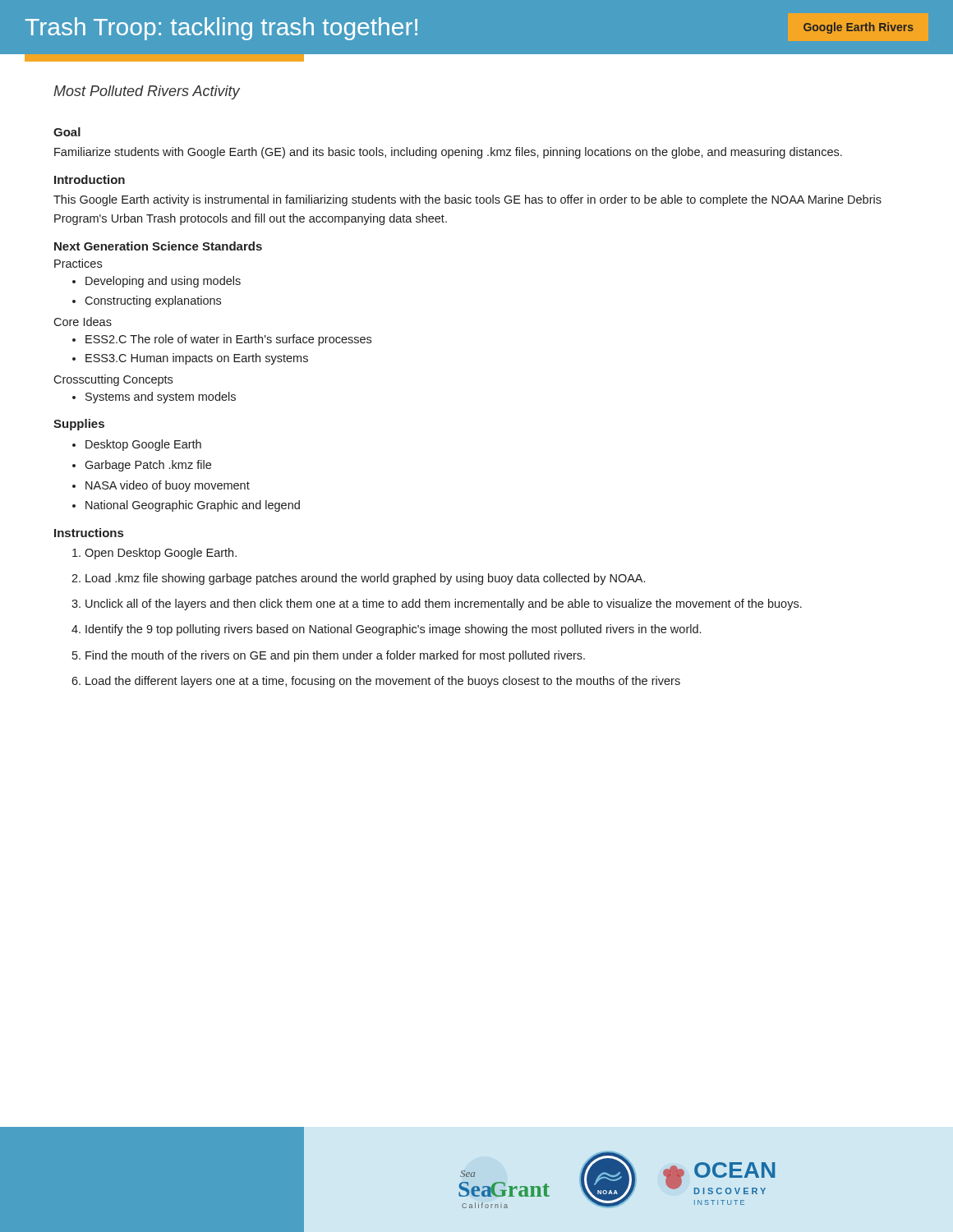Screen dimensions: 1232x953
Task: Find the element starting "Familiarize students with Google"
Action: pyautogui.click(x=448, y=152)
